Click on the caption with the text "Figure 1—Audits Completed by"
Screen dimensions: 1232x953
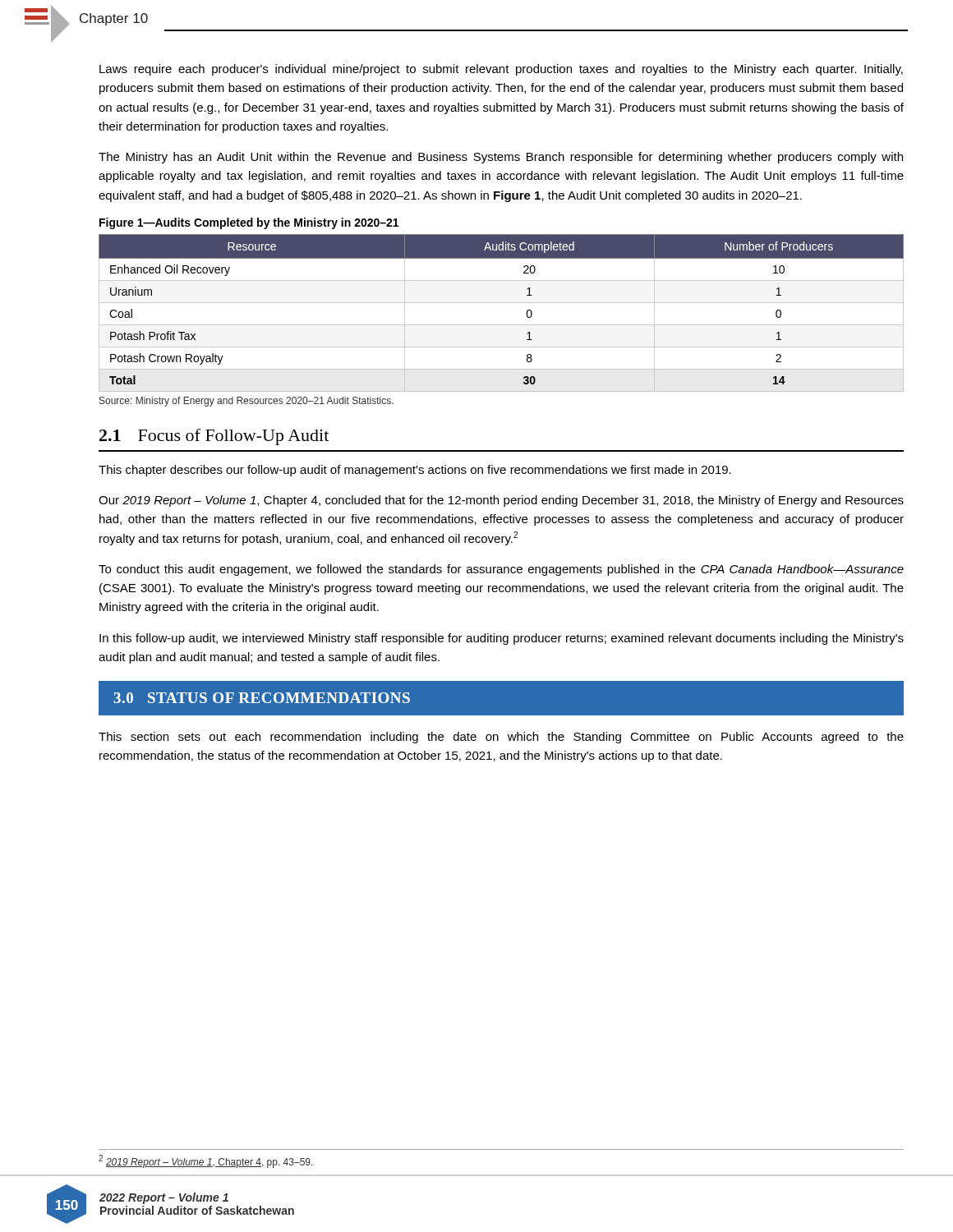[249, 222]
